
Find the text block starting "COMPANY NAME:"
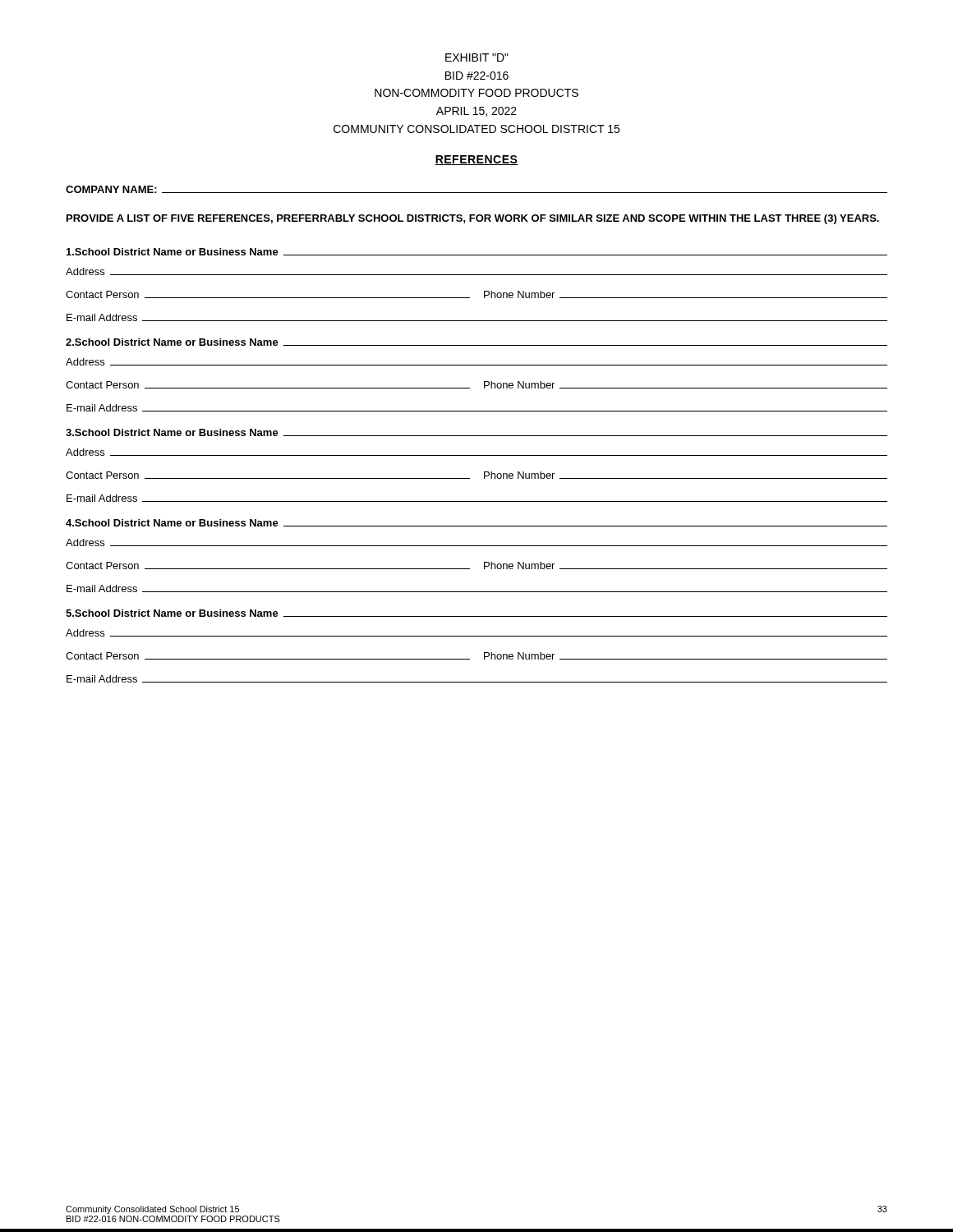[x=476, y=188]
